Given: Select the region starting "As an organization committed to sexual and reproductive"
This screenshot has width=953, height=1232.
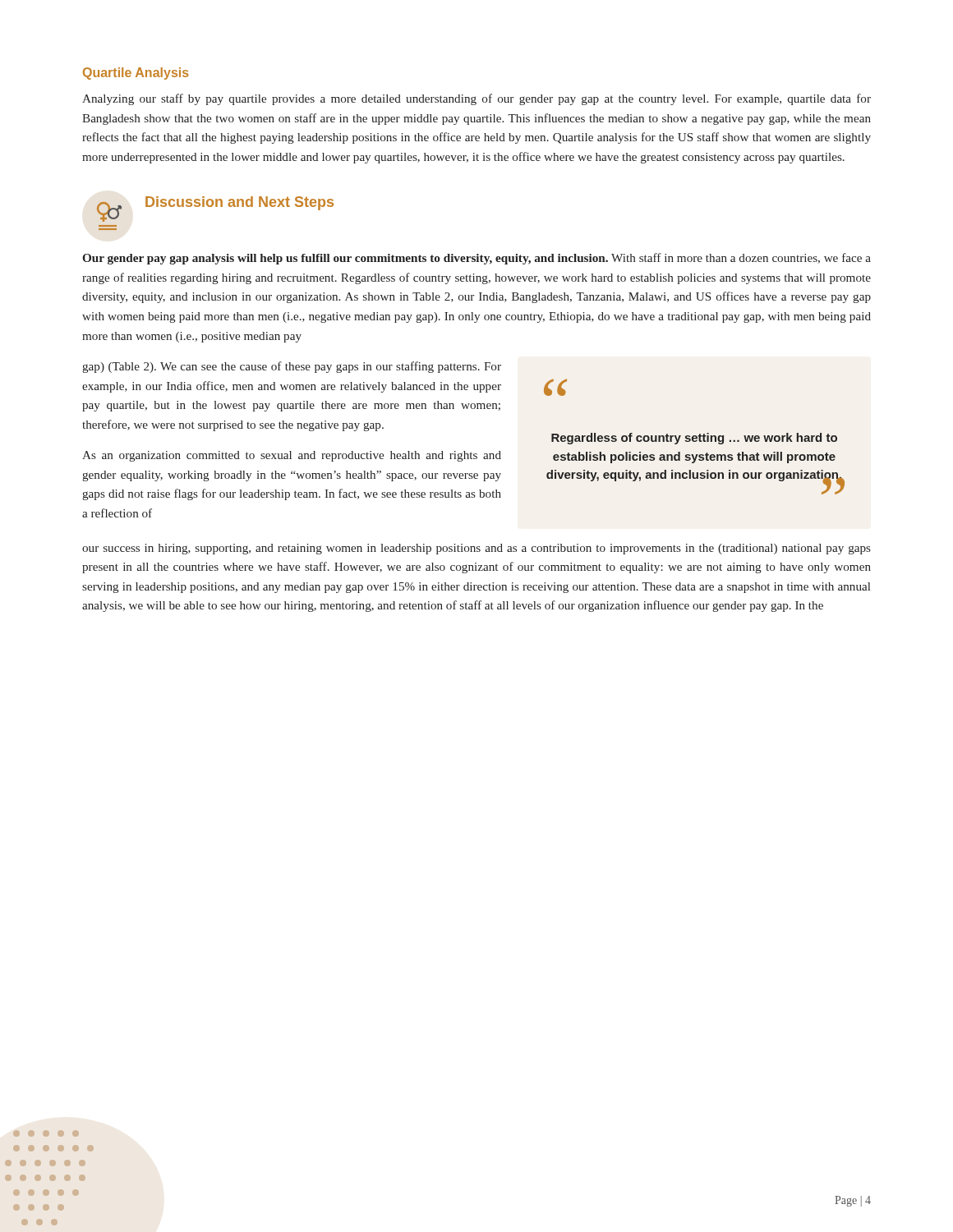Looking at the screenshot, I should click(x=292, y=484).
